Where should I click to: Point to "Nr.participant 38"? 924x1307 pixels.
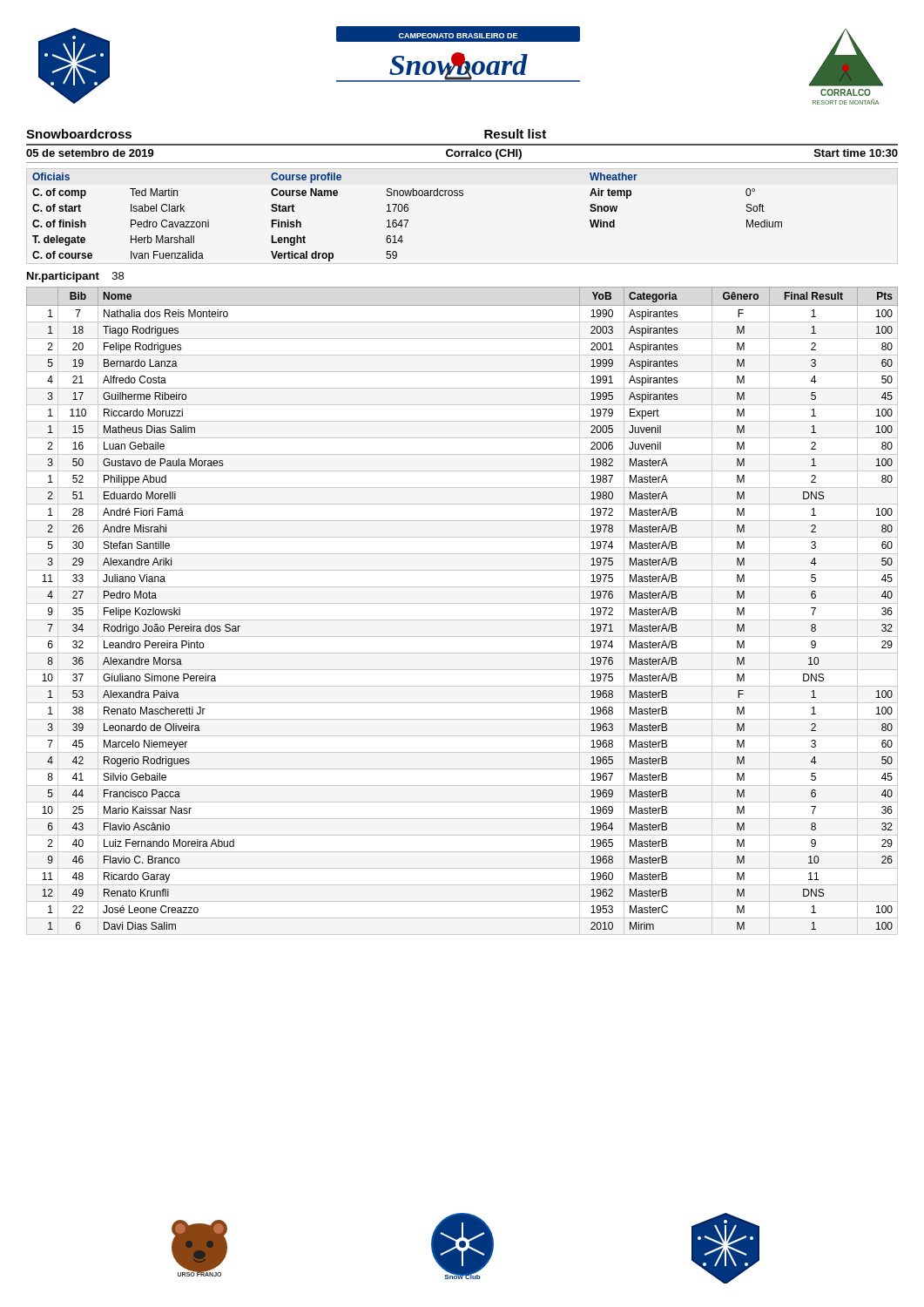point(75,276)
